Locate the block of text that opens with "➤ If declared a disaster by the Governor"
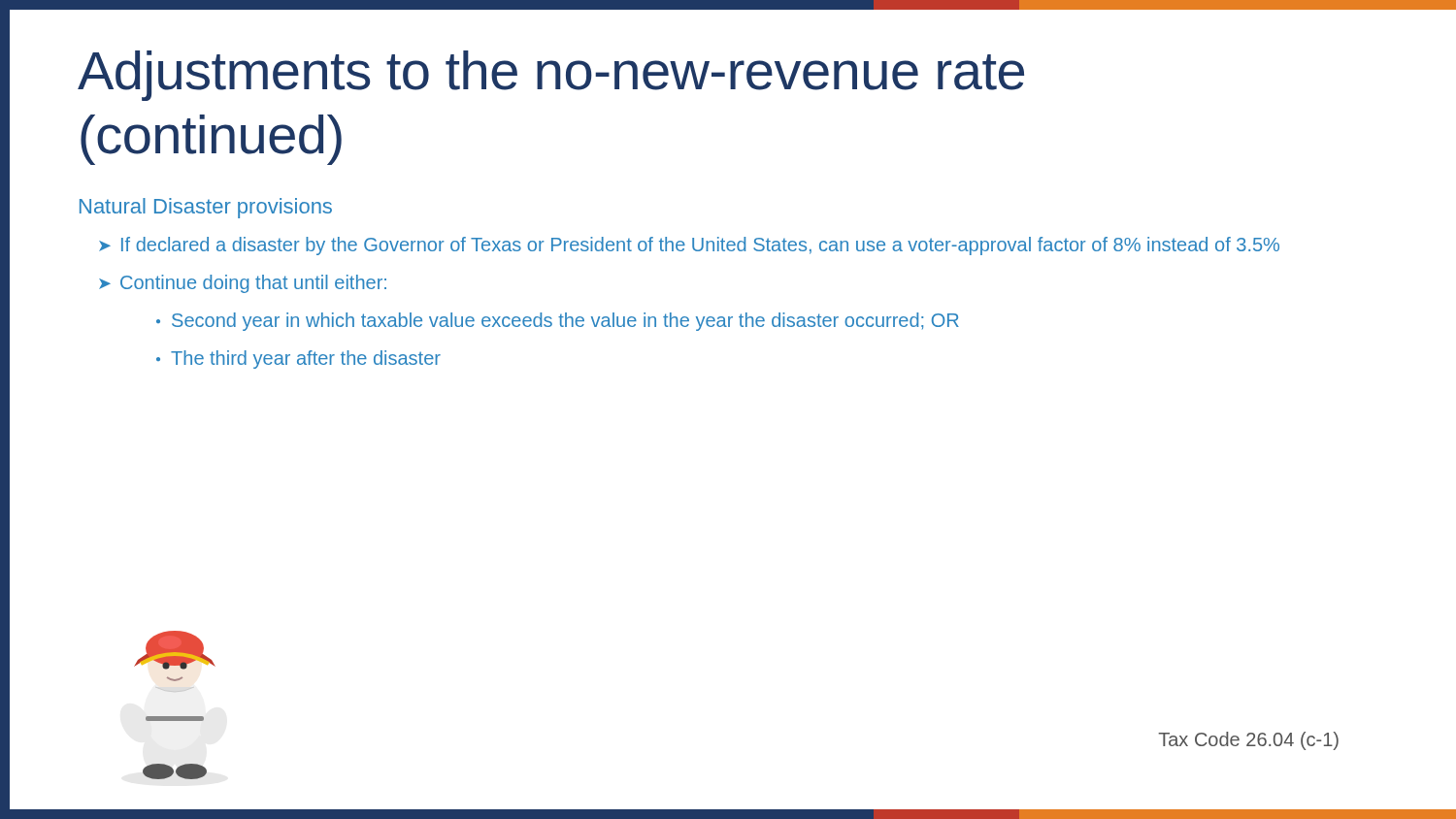This screenshot has height=819, width=1456. click(x=689, y=245)
